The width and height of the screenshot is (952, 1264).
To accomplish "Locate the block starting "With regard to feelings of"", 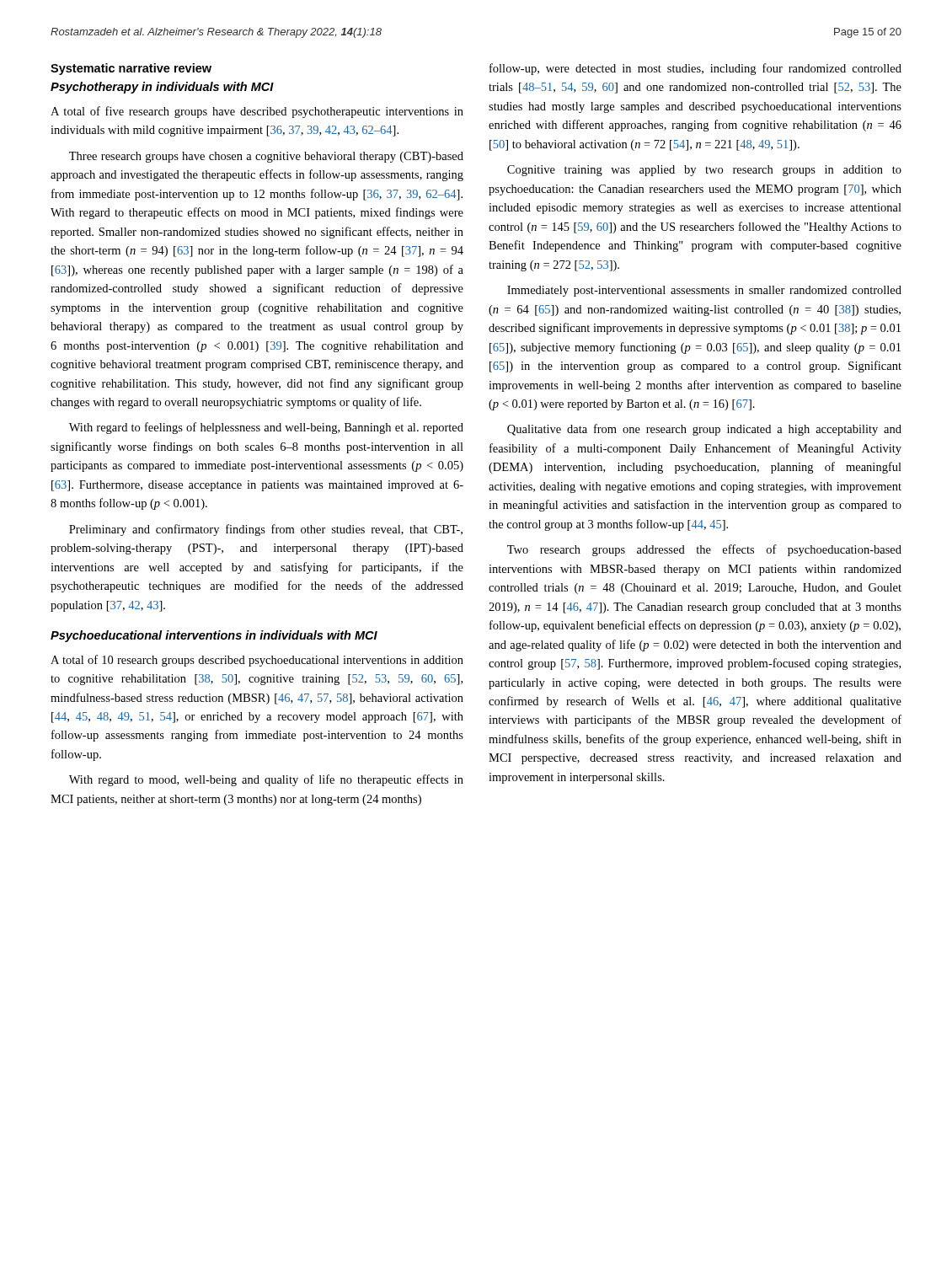I will (257, 466).
